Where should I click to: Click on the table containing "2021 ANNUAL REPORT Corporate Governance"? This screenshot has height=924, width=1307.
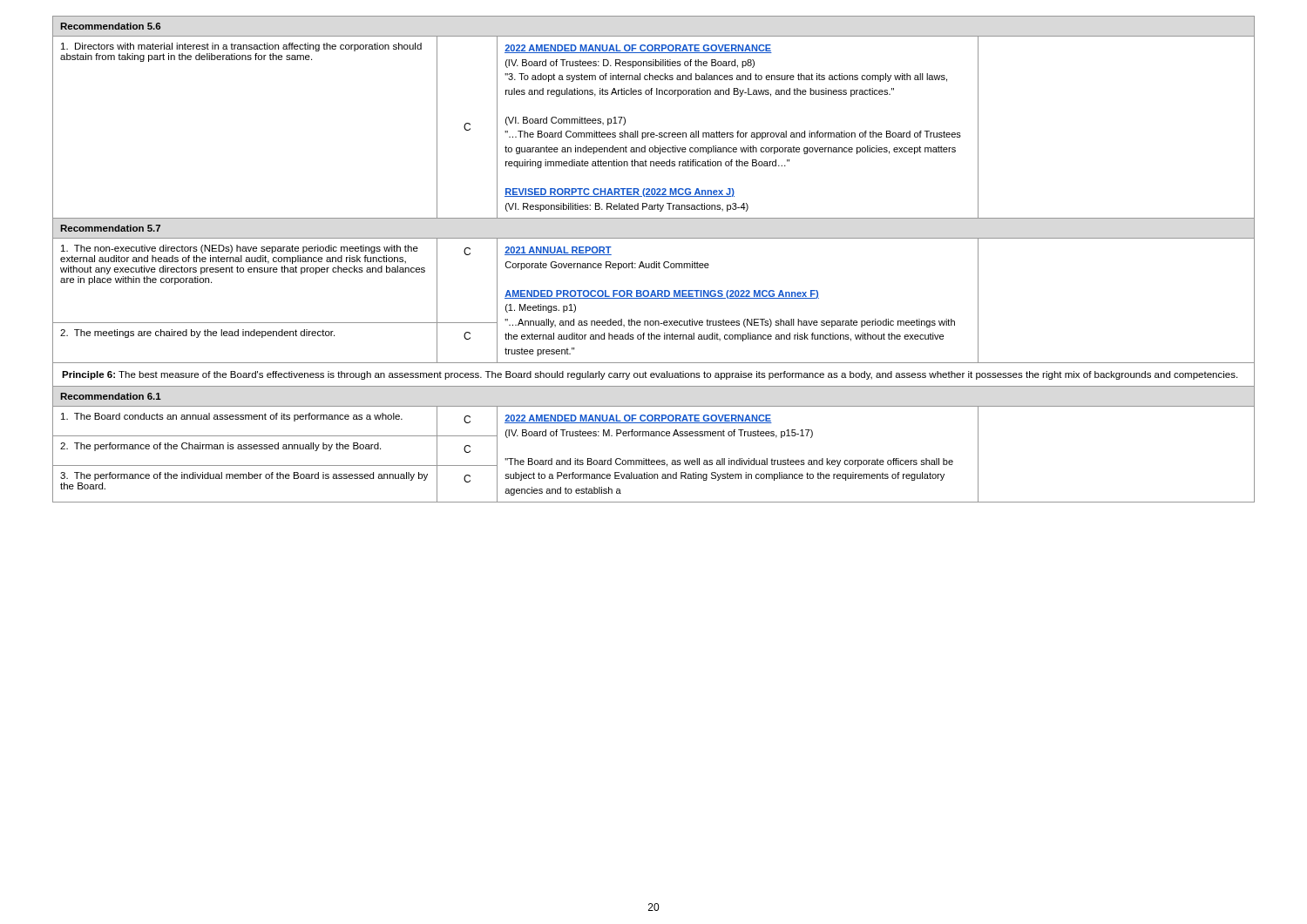coord(654,291)
